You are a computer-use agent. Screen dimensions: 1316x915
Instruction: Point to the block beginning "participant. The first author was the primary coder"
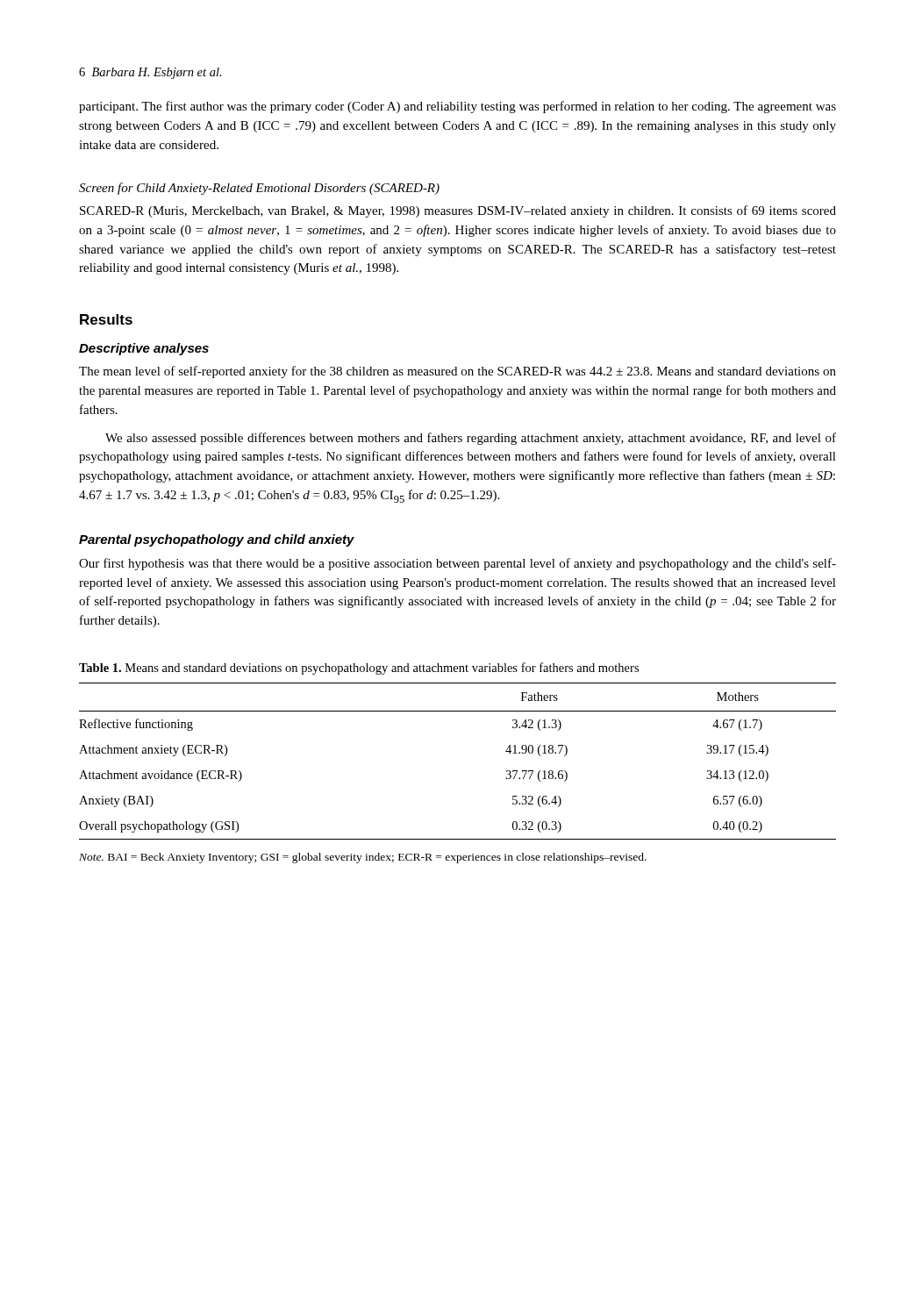coord(458,126)
